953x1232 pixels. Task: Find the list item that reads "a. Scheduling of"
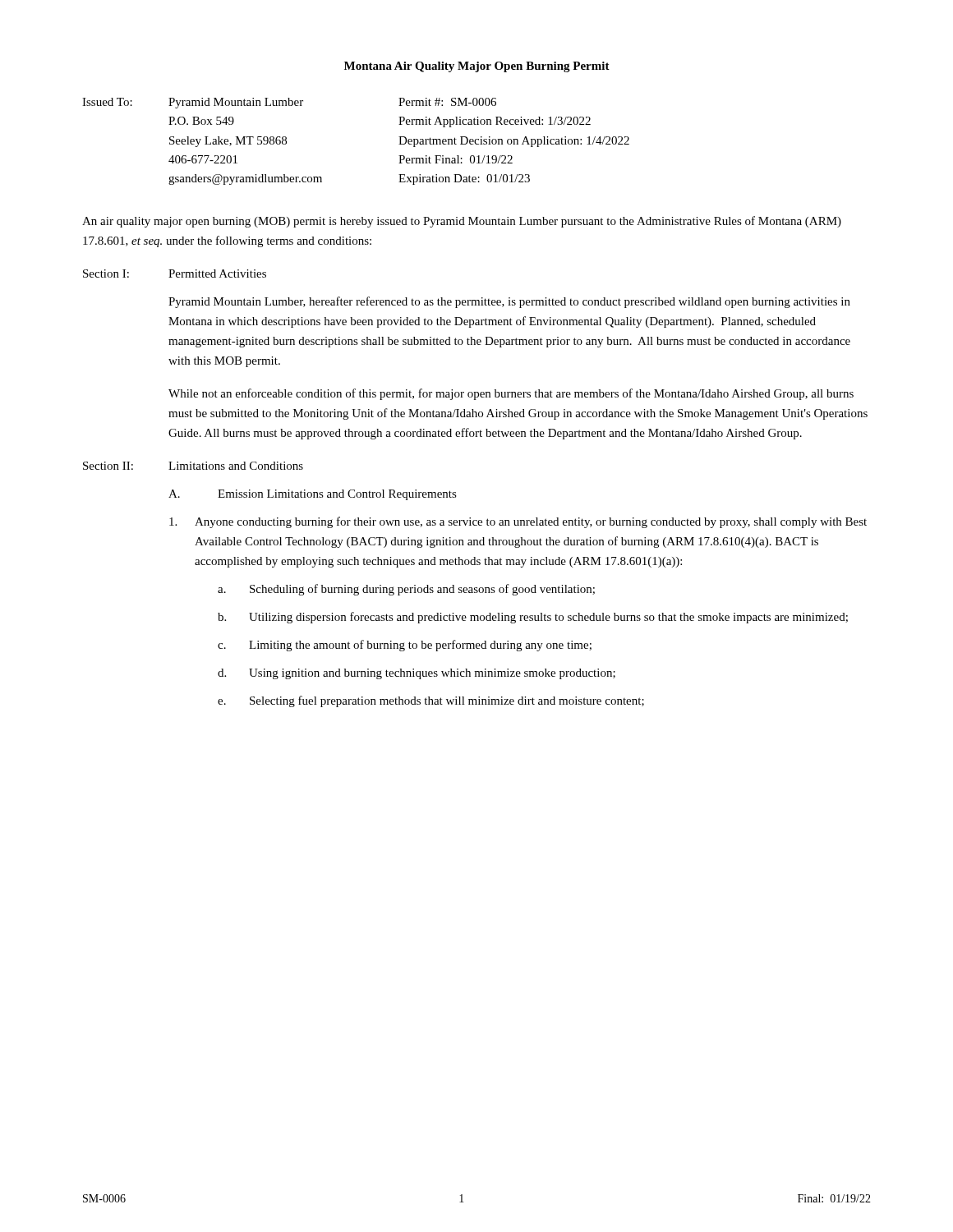click(x=544, y=589)
